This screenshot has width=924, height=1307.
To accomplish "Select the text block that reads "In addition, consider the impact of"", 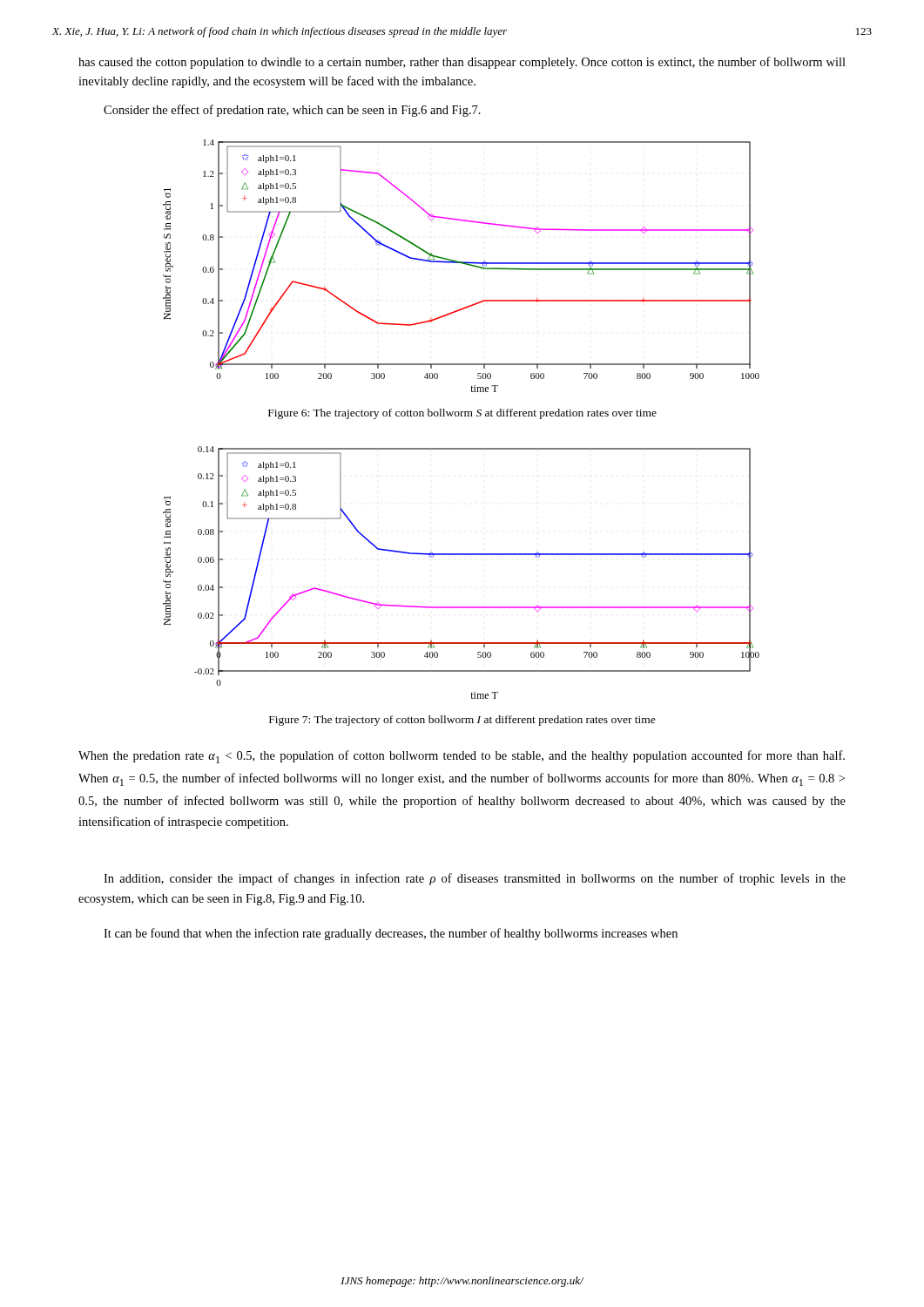I will (462, 888).
